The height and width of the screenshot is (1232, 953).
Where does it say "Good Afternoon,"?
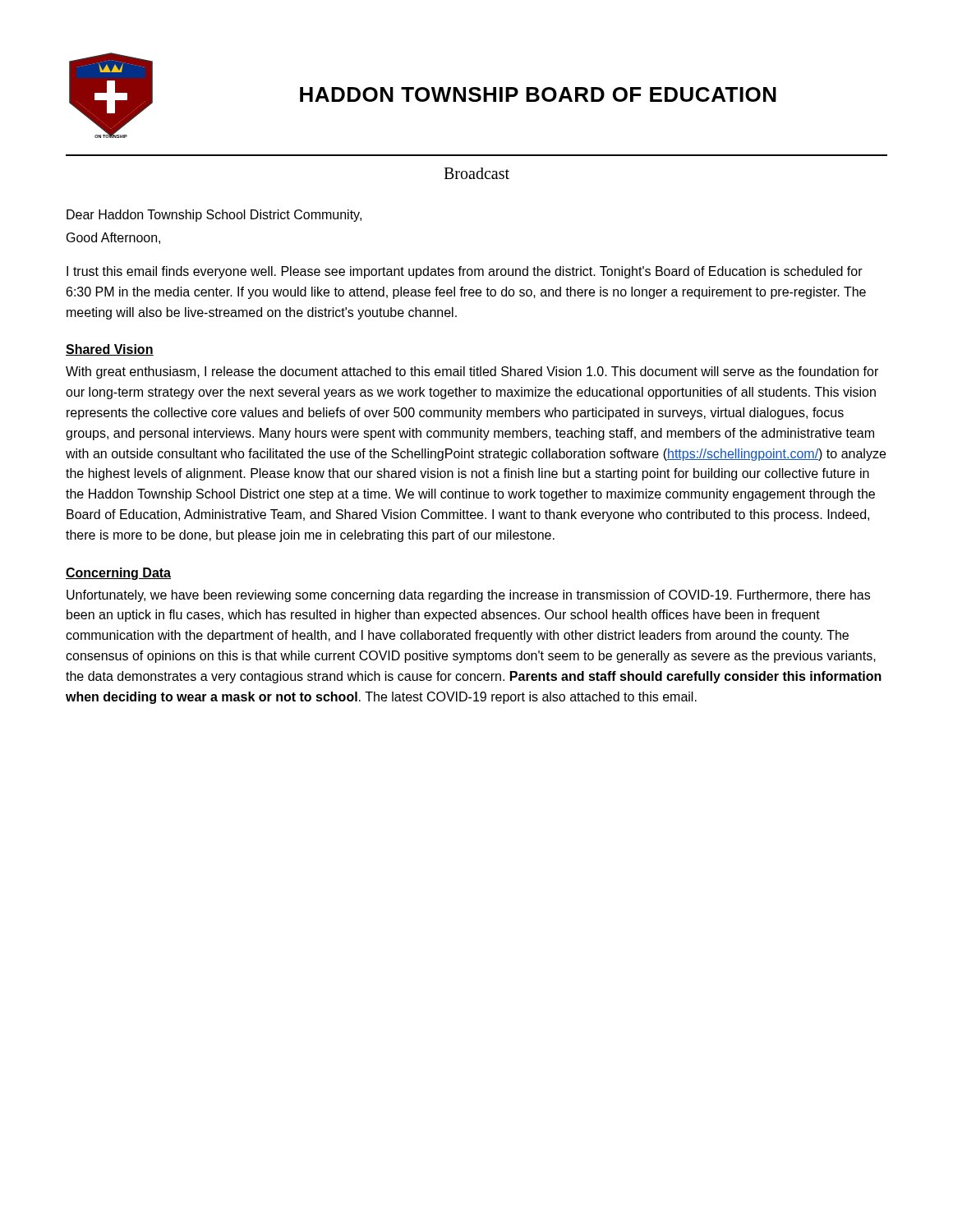click(114, 238)
